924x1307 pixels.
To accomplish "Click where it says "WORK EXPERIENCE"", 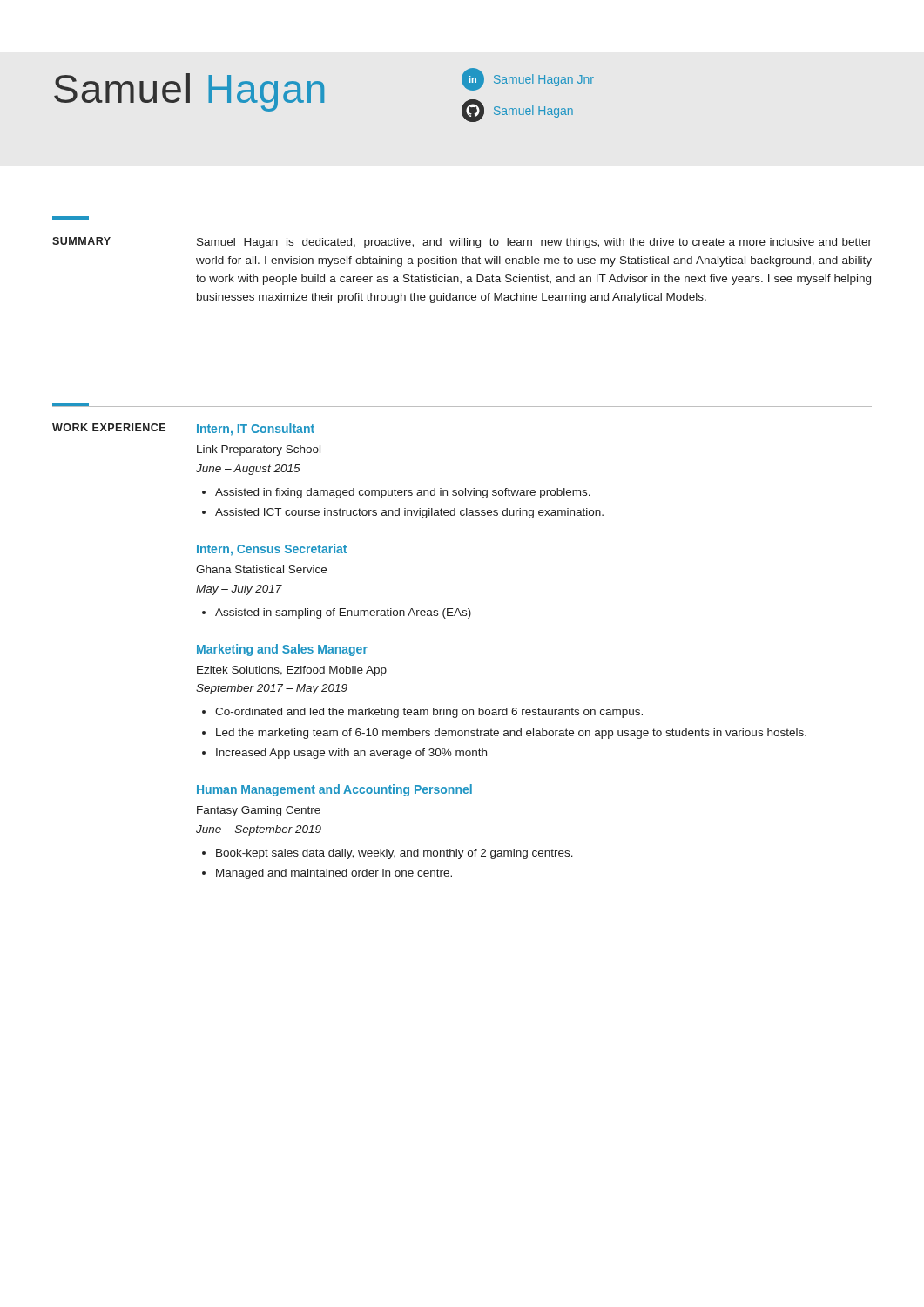I will pos(109,428).
